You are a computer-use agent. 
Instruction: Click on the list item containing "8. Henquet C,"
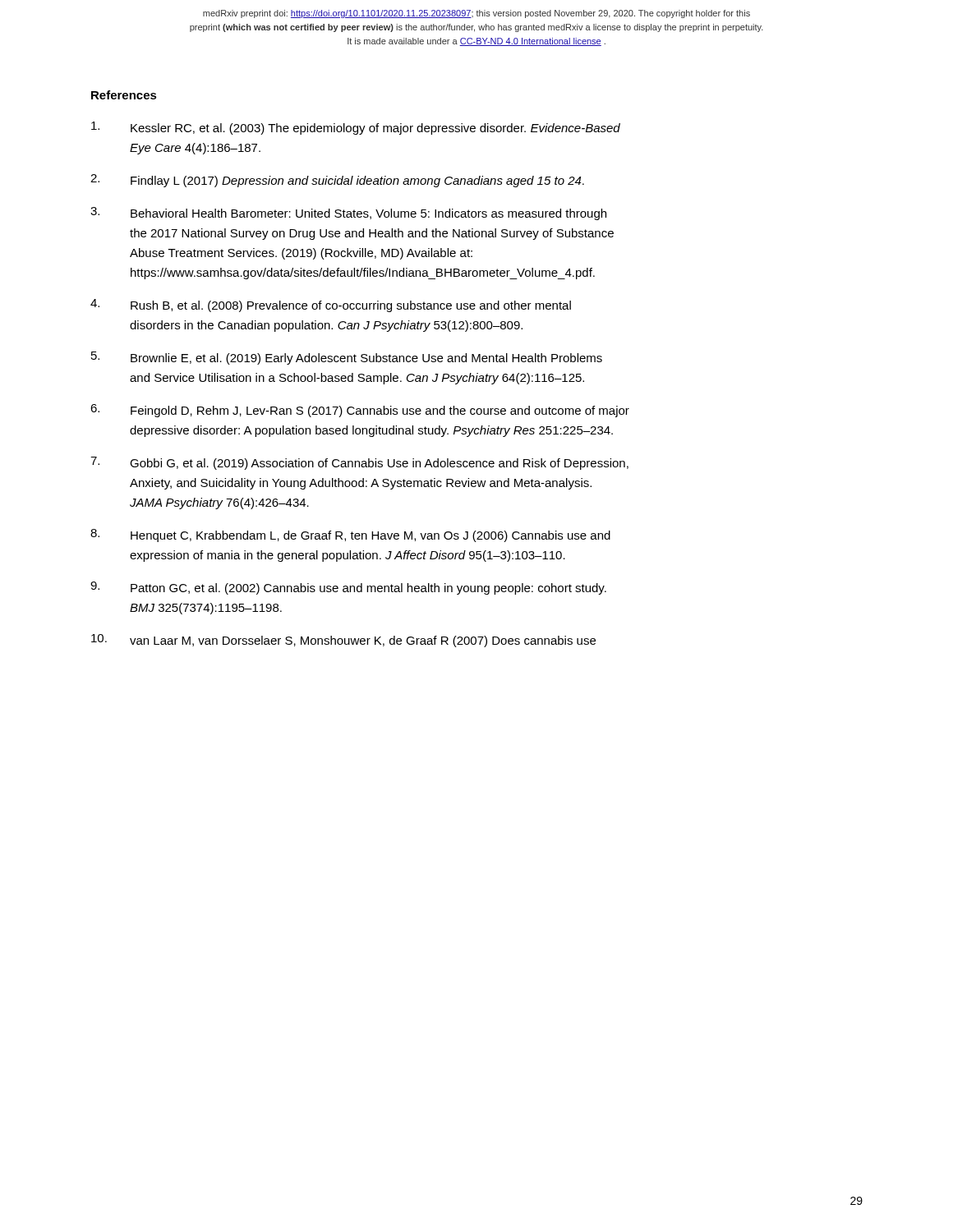476,546
